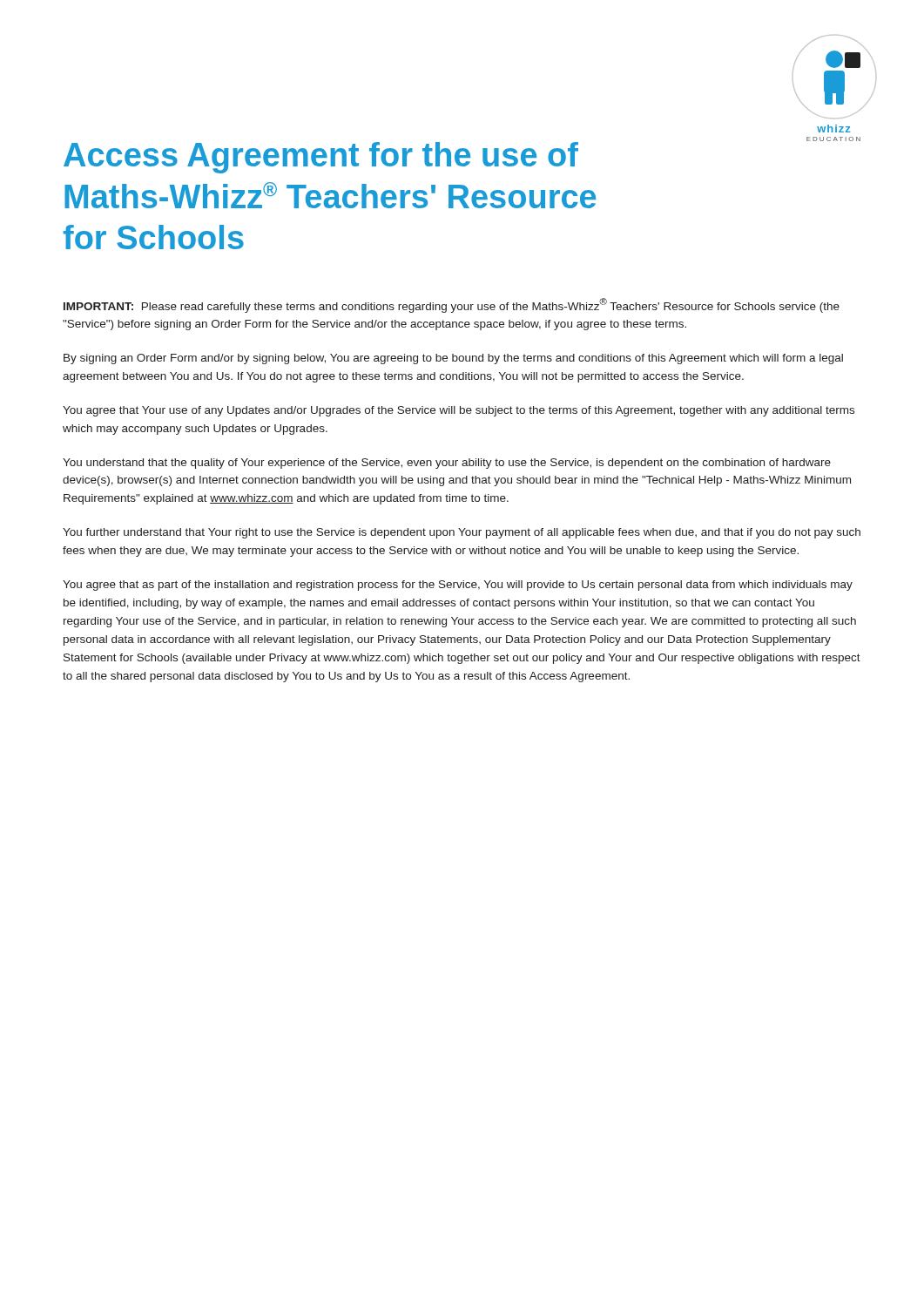The width and height of the screenshot is (924, 1307).
Task: Select the text block that reads "IMPORTANT: Please read carefully"
Action: (x=451, y=313)
